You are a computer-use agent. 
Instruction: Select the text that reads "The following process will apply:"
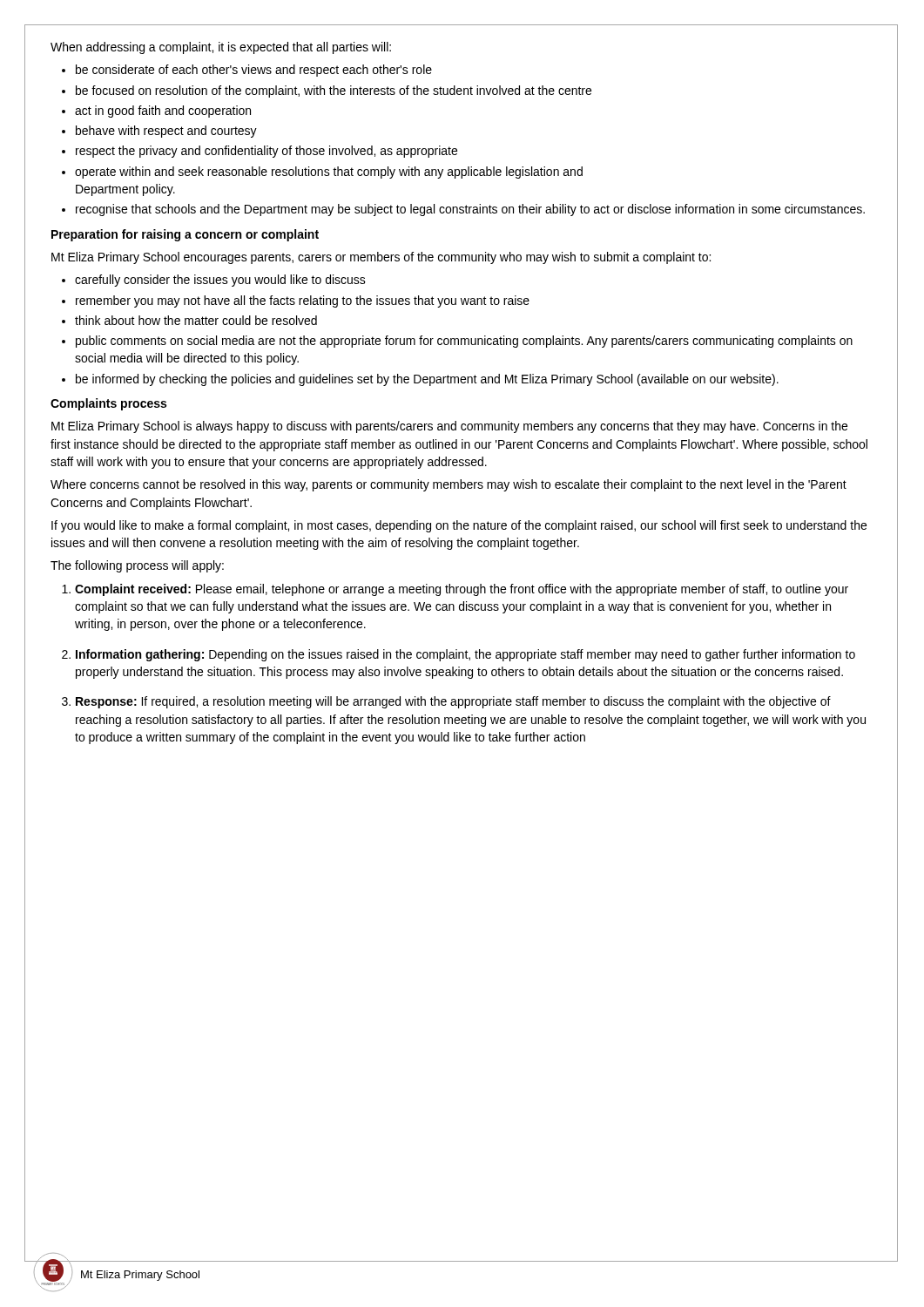(137, 566)
